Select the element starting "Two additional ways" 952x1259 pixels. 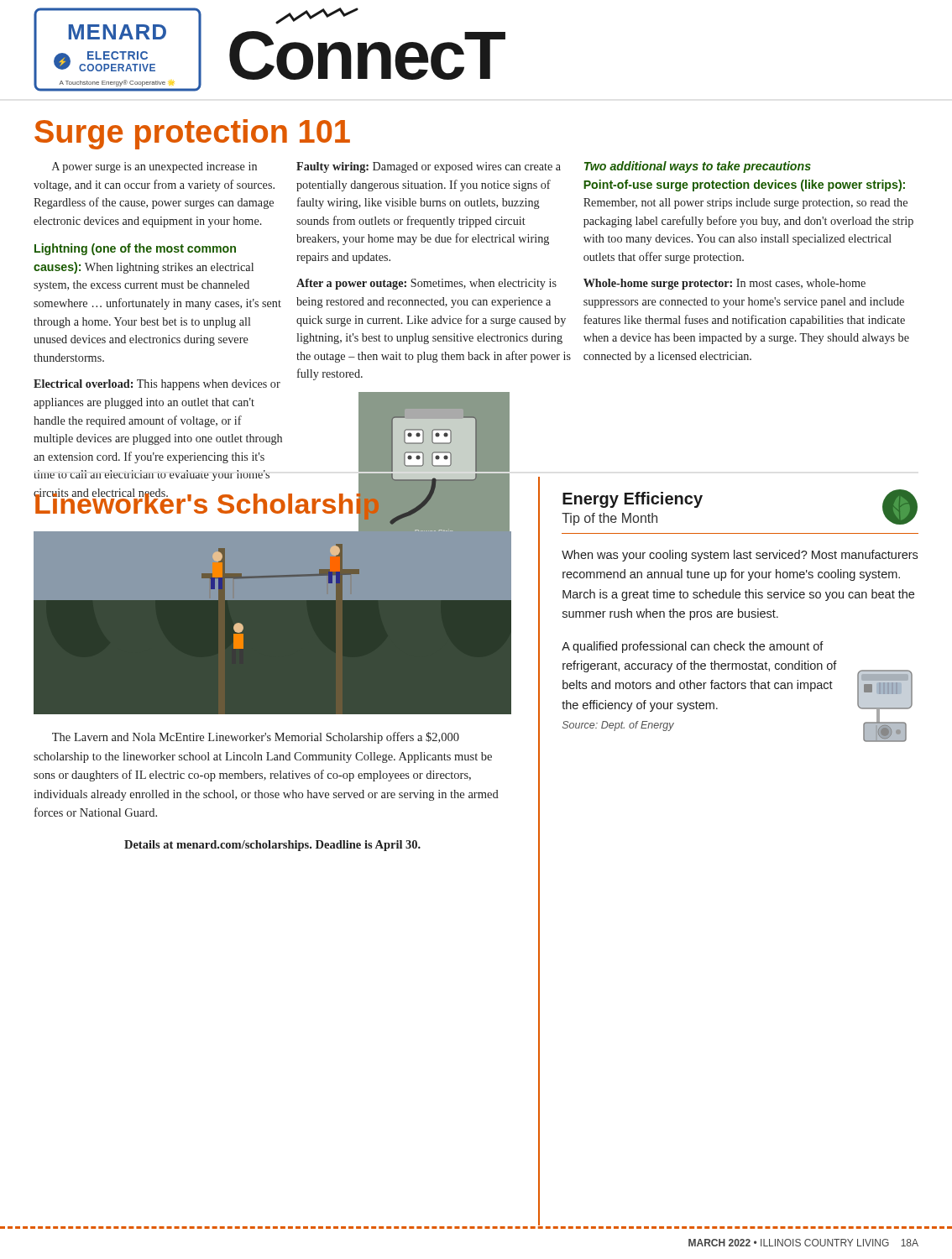tap(751, 262)
